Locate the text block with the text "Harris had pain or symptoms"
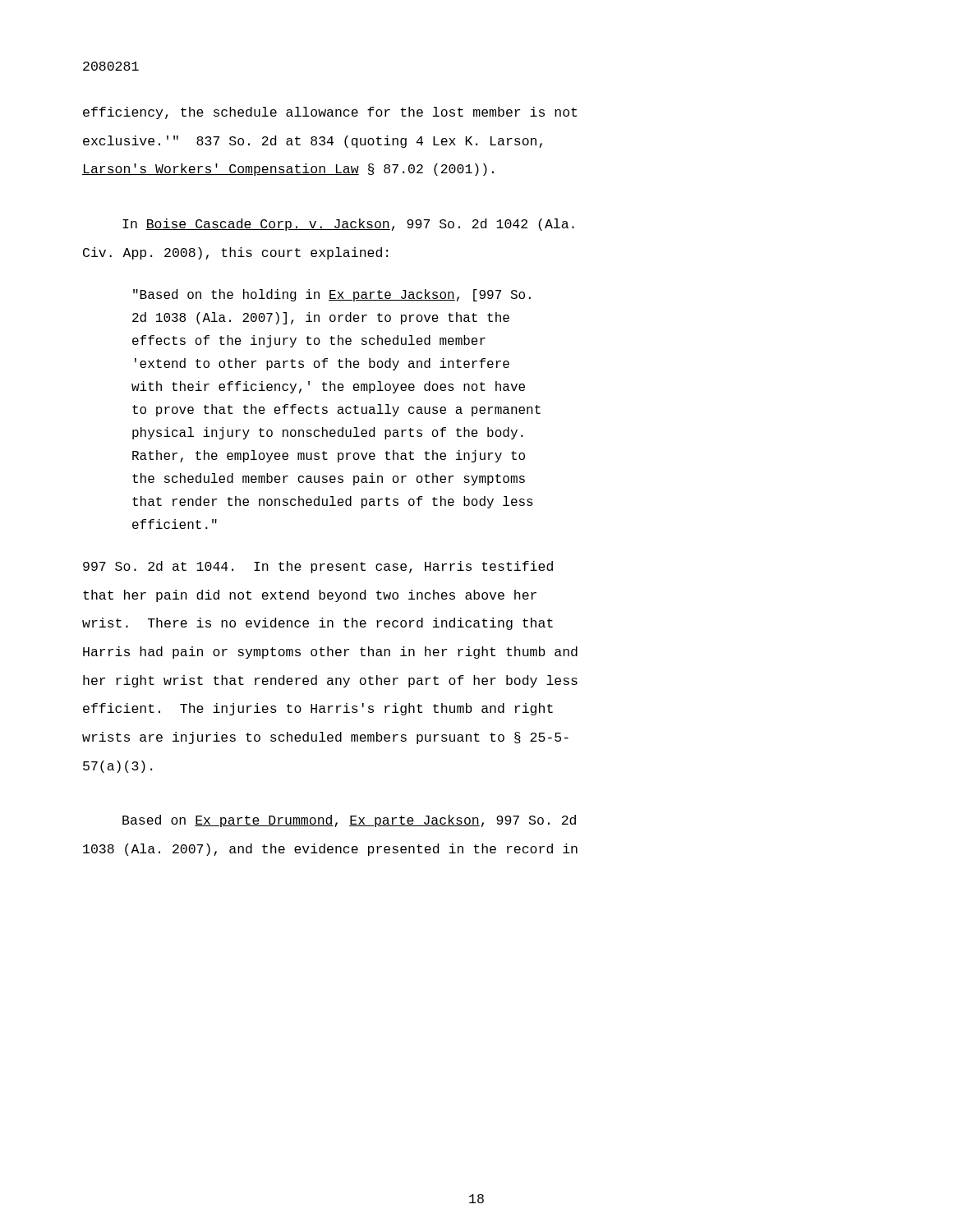The height and width of the screenshot is (1232, 953). 330,653
